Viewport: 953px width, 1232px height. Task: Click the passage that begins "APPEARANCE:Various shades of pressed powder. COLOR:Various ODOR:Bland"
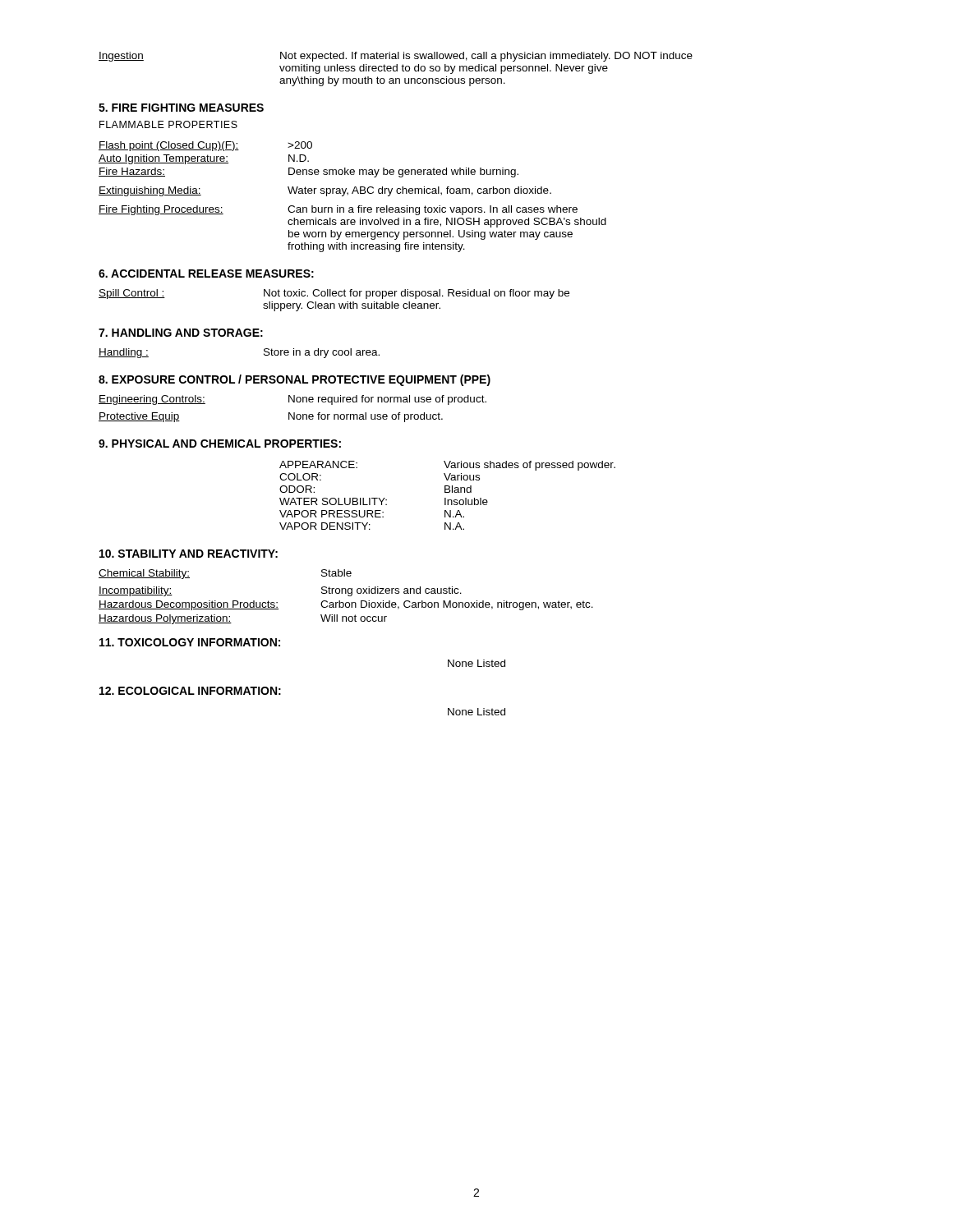tap(447, 466)
